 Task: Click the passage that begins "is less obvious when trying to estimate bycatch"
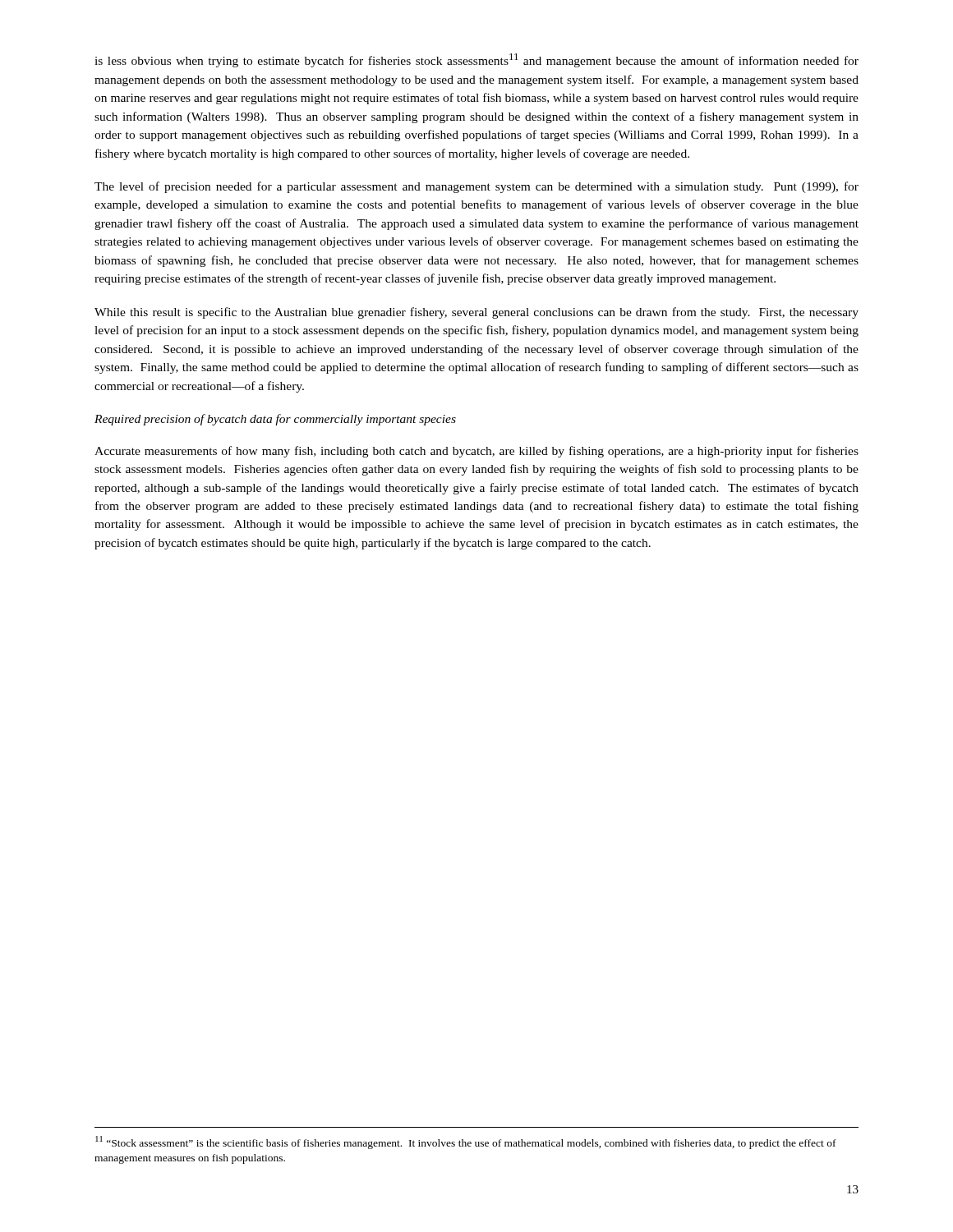click(476, 105)
